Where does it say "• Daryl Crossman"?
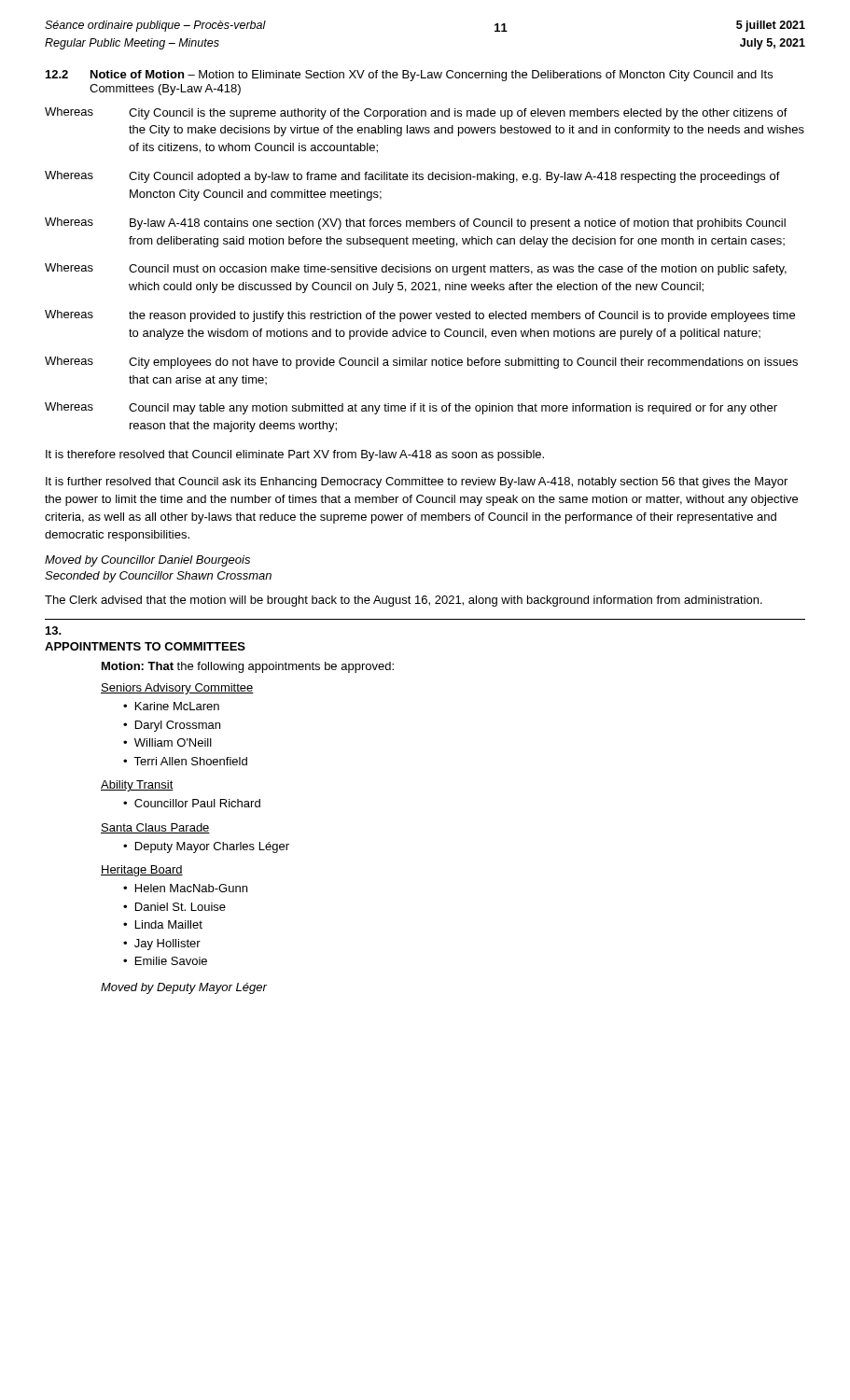 [172, 724]
